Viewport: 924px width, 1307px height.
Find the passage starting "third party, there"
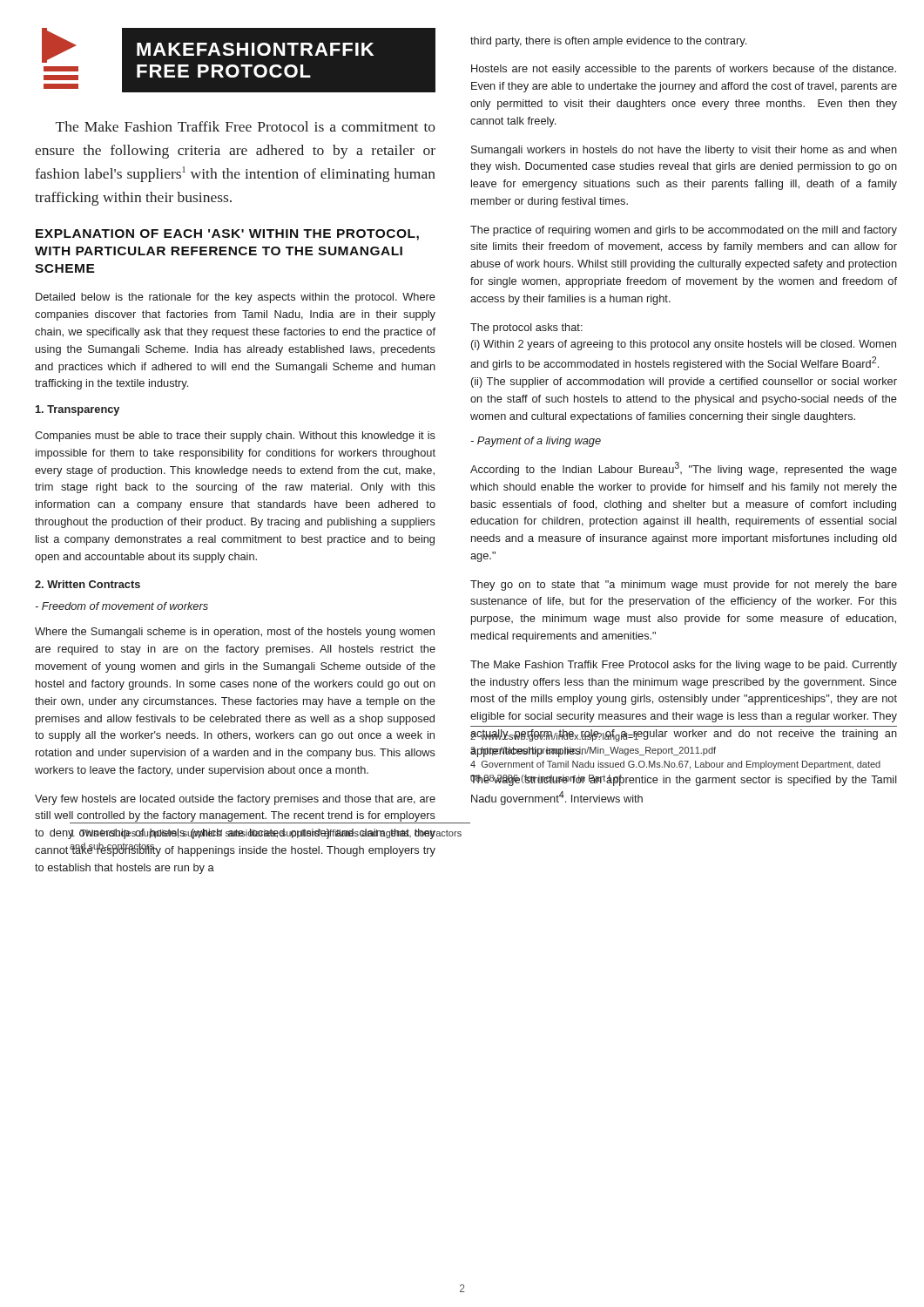click(x=684, y=41)
